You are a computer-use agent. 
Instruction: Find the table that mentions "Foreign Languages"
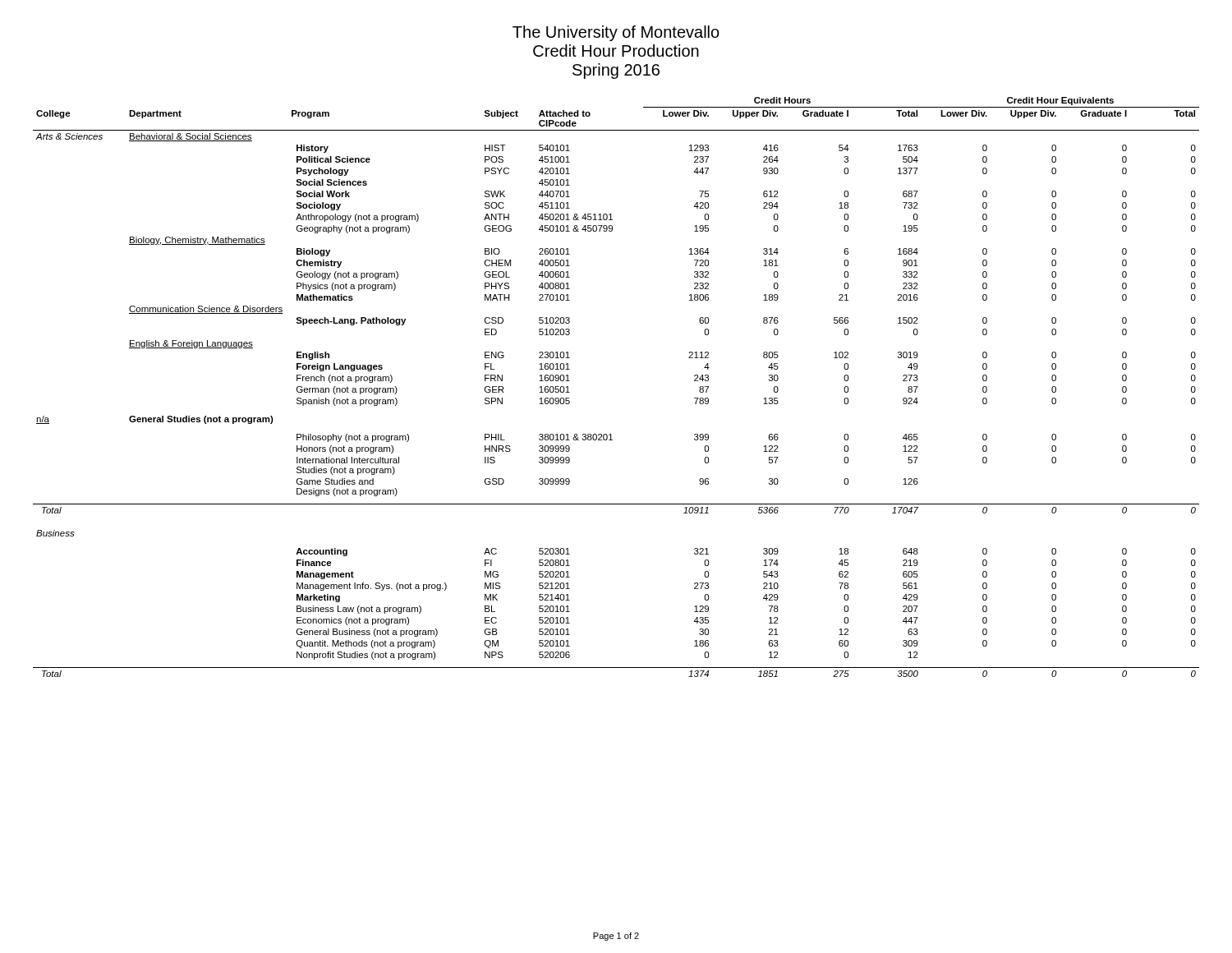pyautogui.click(x=616, y=387)
